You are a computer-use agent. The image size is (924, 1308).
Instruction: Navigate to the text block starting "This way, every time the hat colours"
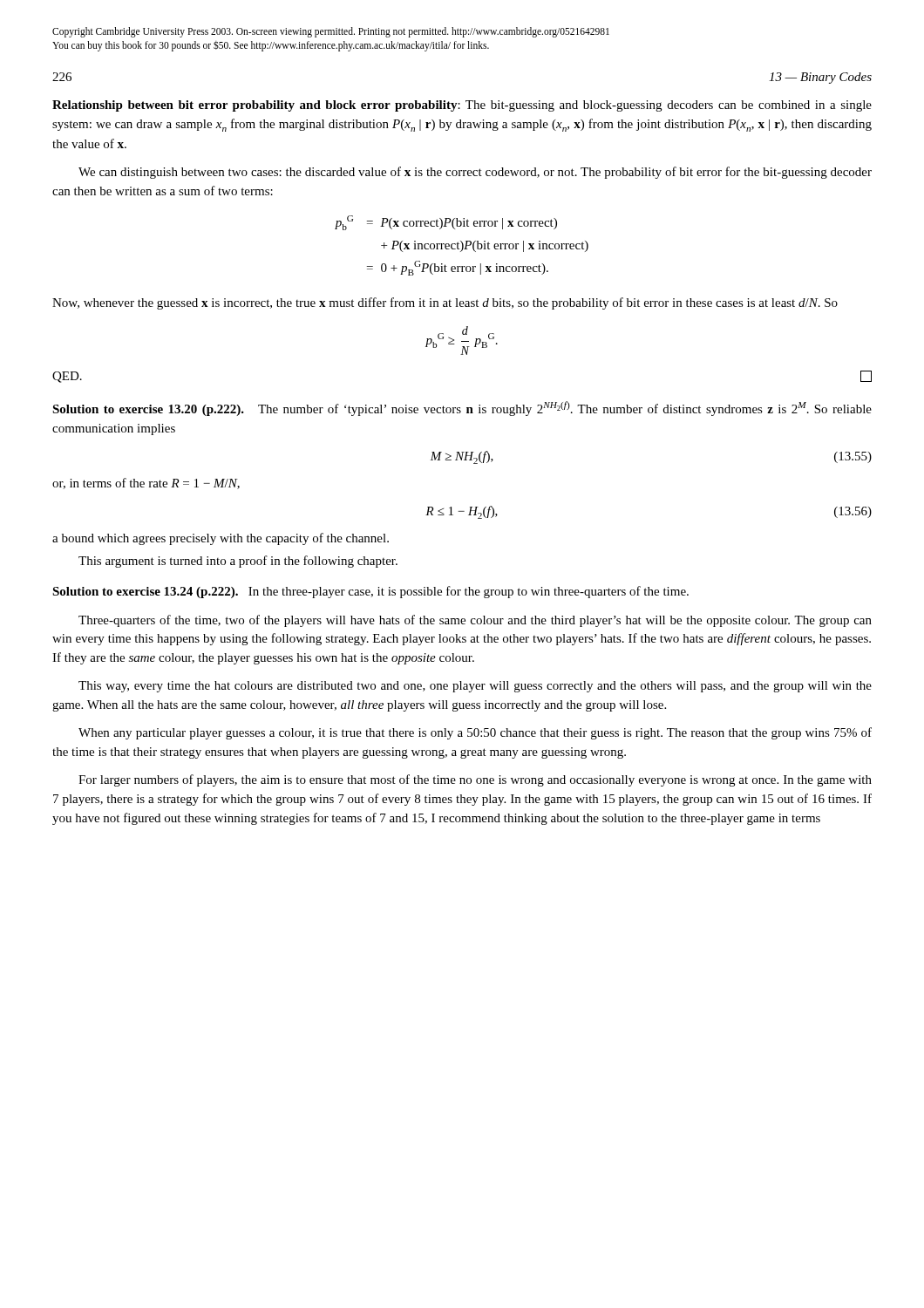462,696
